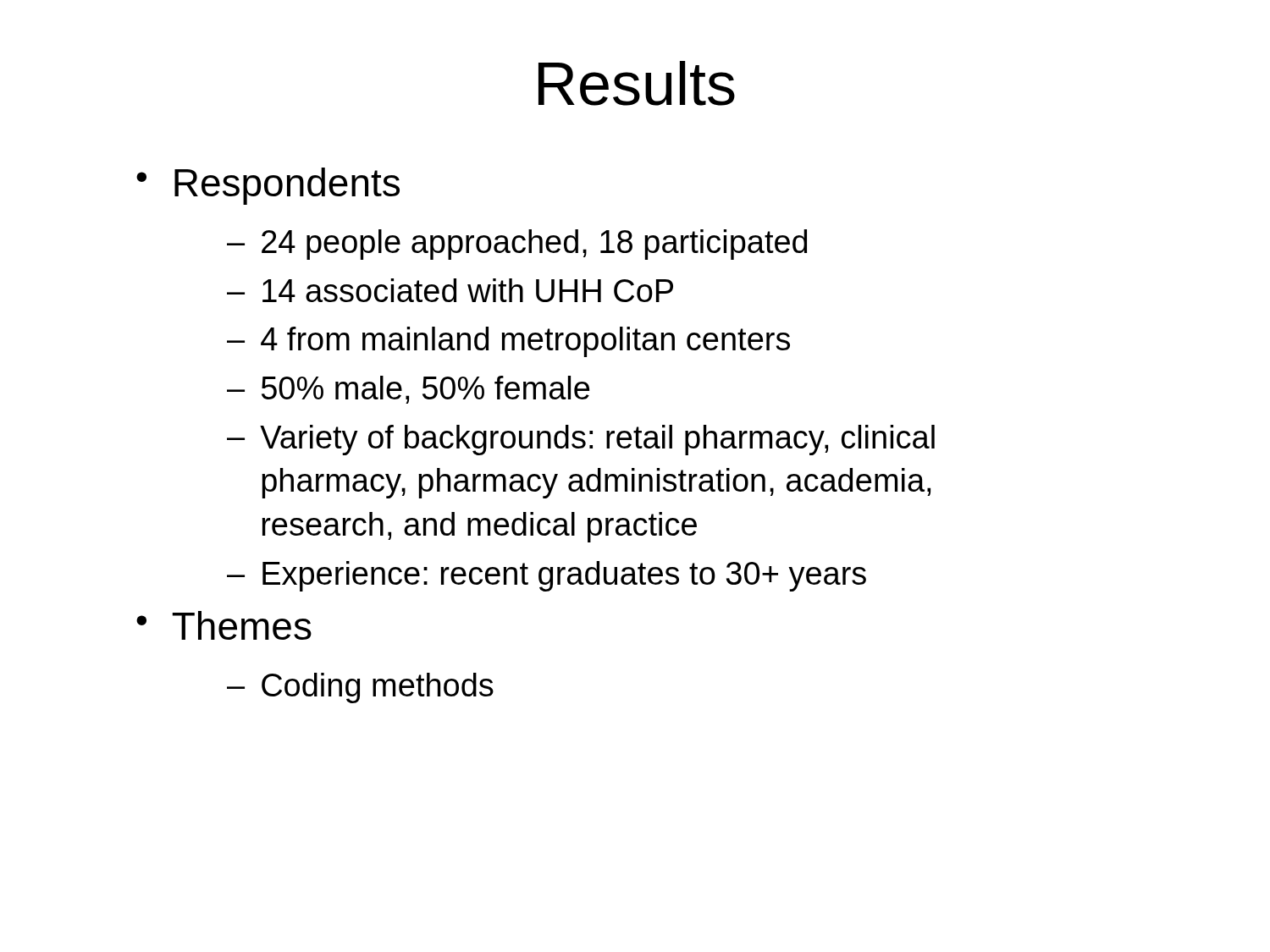
Task: Select the region starting "• Themes"
Action: coord(224,627)
